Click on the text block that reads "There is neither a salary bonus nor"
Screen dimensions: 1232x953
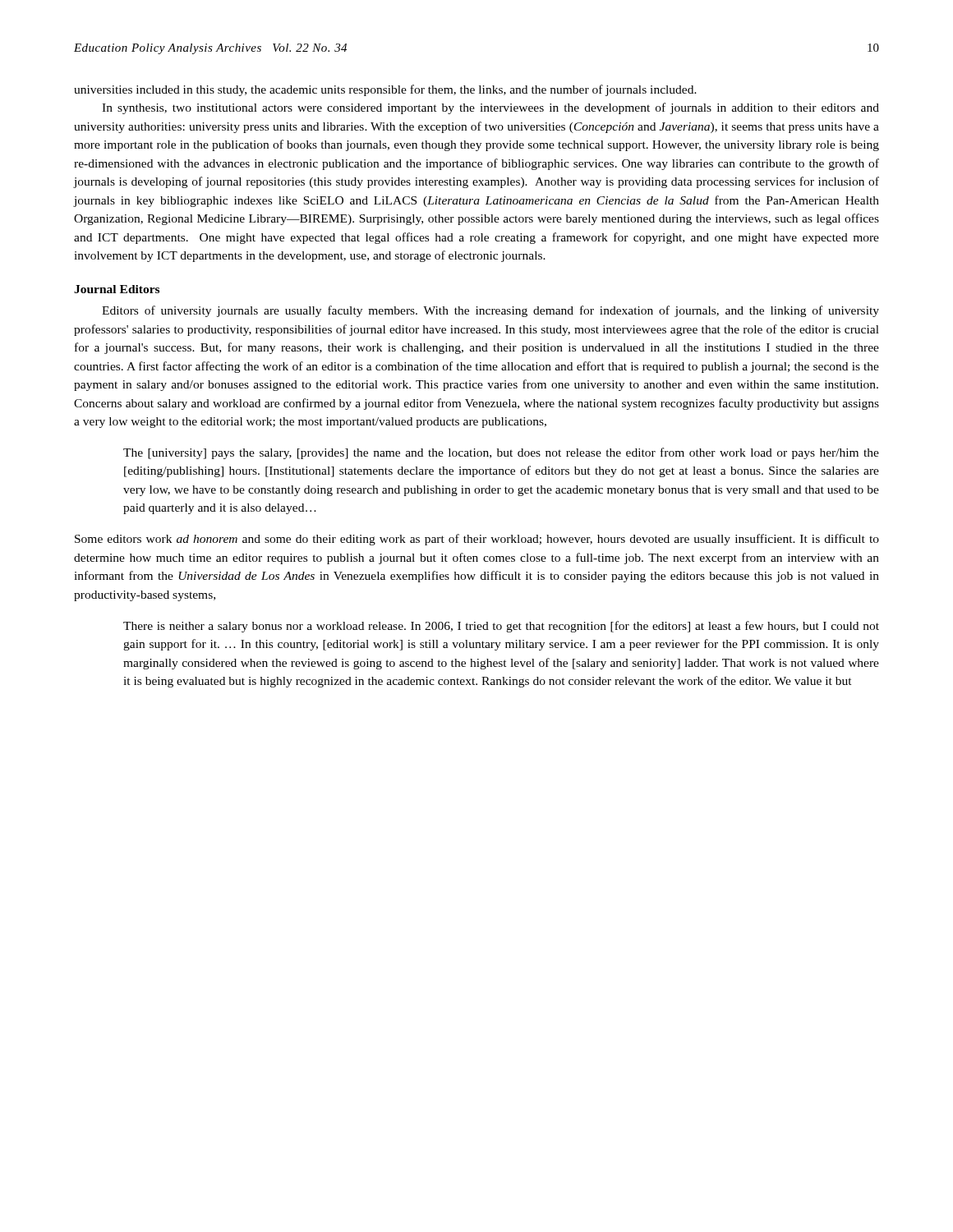pos(501,654)
